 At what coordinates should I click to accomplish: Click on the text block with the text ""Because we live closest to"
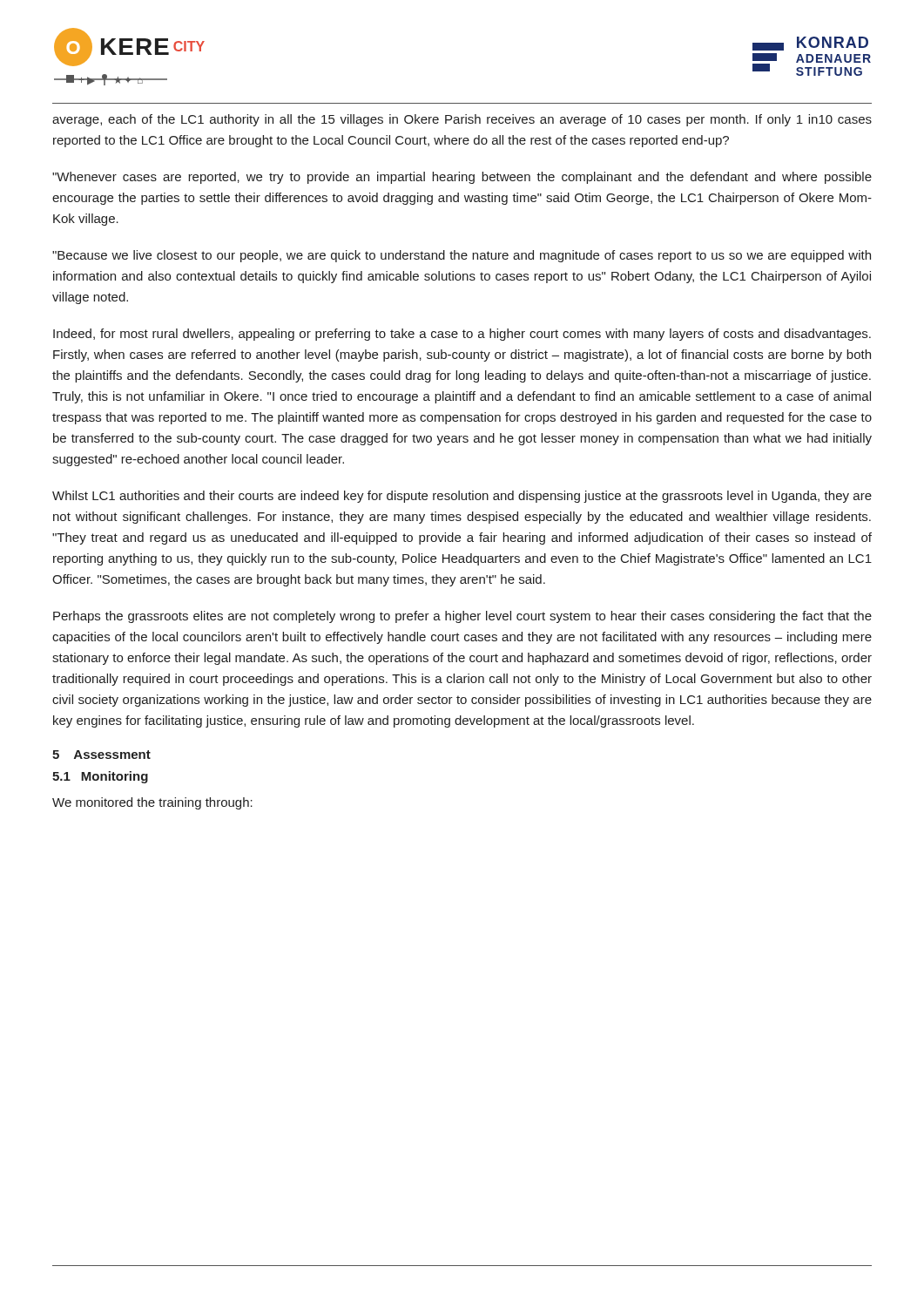(x=462, y=276)
